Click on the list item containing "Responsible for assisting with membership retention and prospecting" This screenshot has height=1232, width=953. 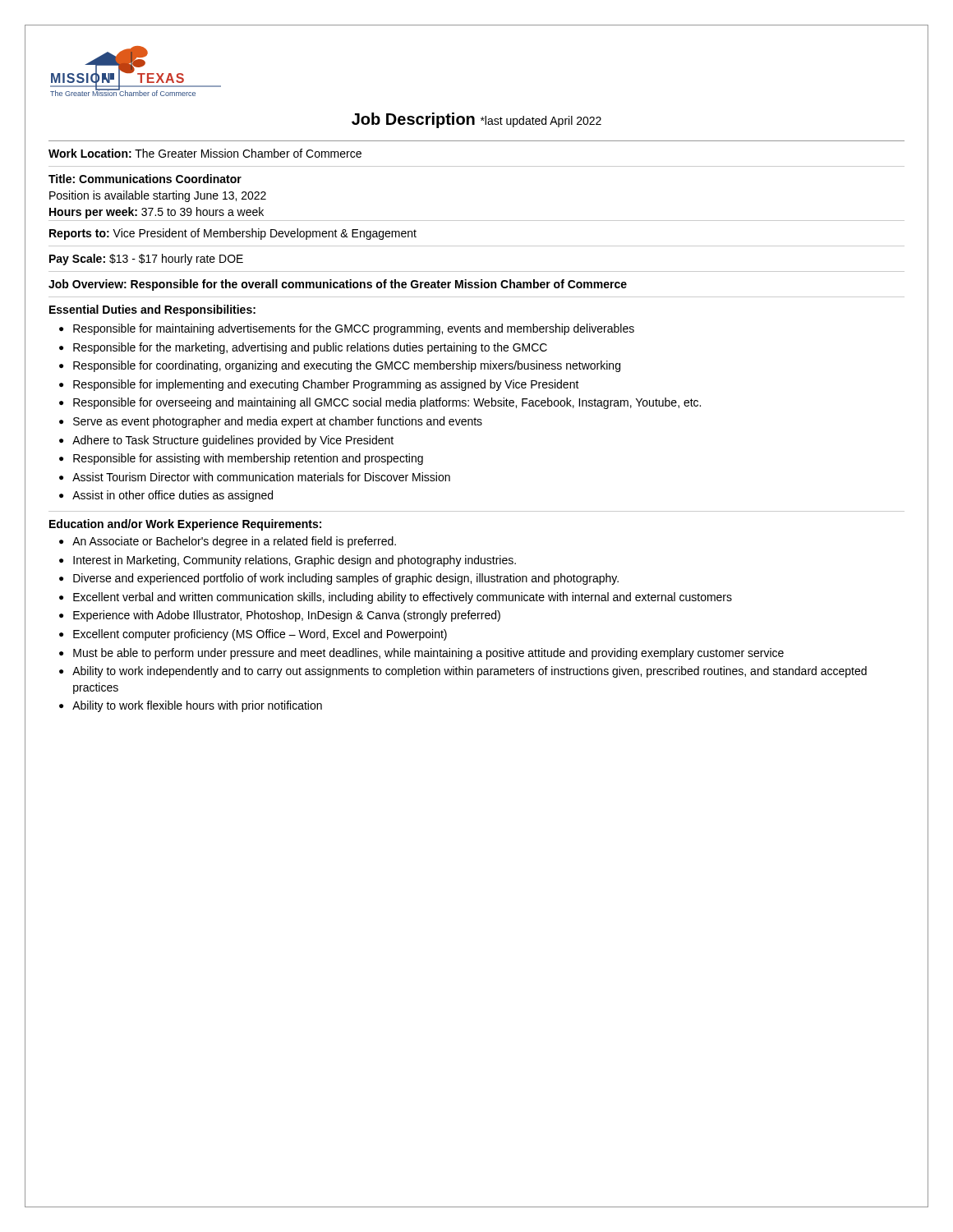point(241,459)
